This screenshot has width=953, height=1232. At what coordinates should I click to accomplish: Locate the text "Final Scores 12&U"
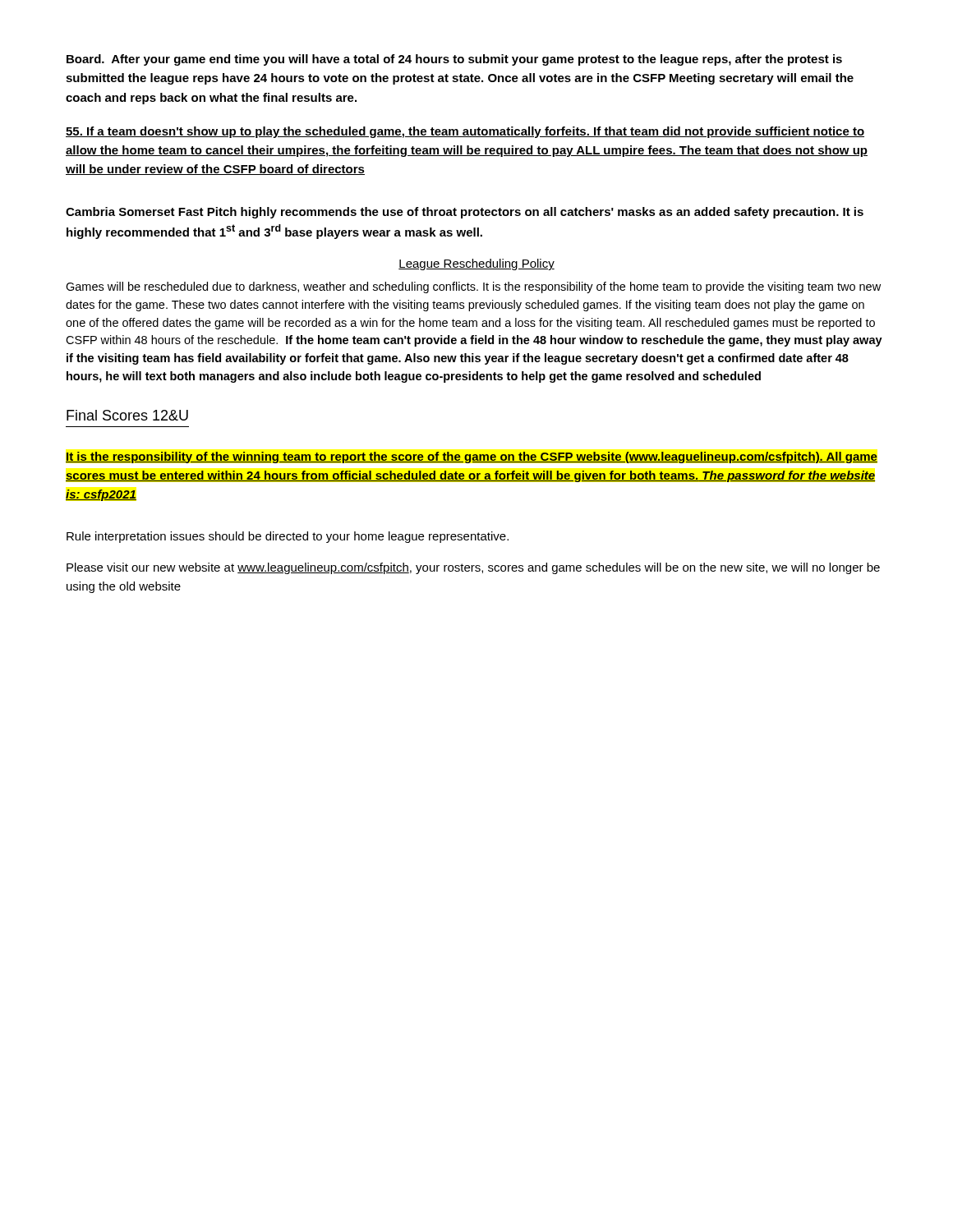127,415
